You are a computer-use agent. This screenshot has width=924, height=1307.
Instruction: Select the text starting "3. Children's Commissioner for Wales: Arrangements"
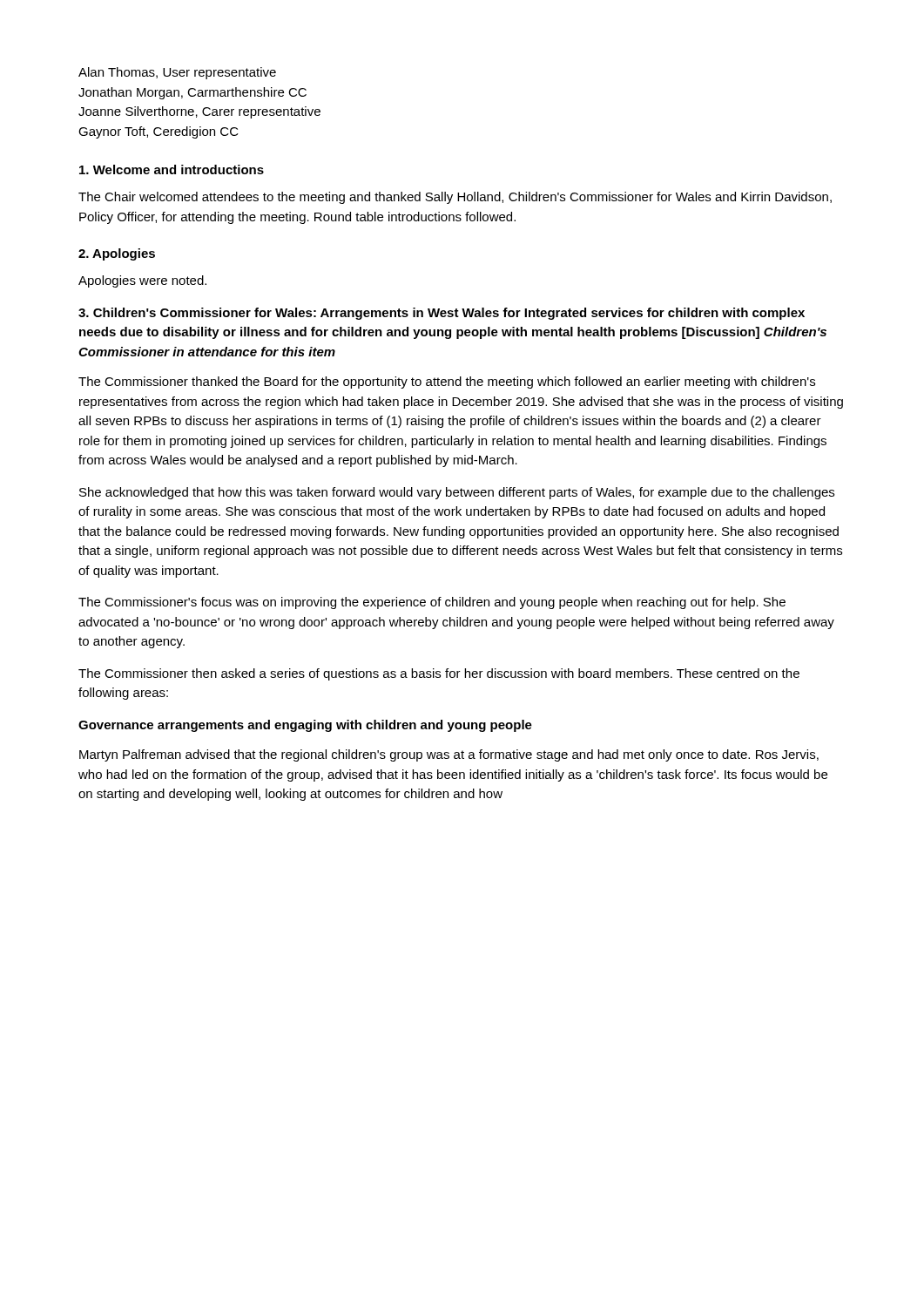point(453,332)
